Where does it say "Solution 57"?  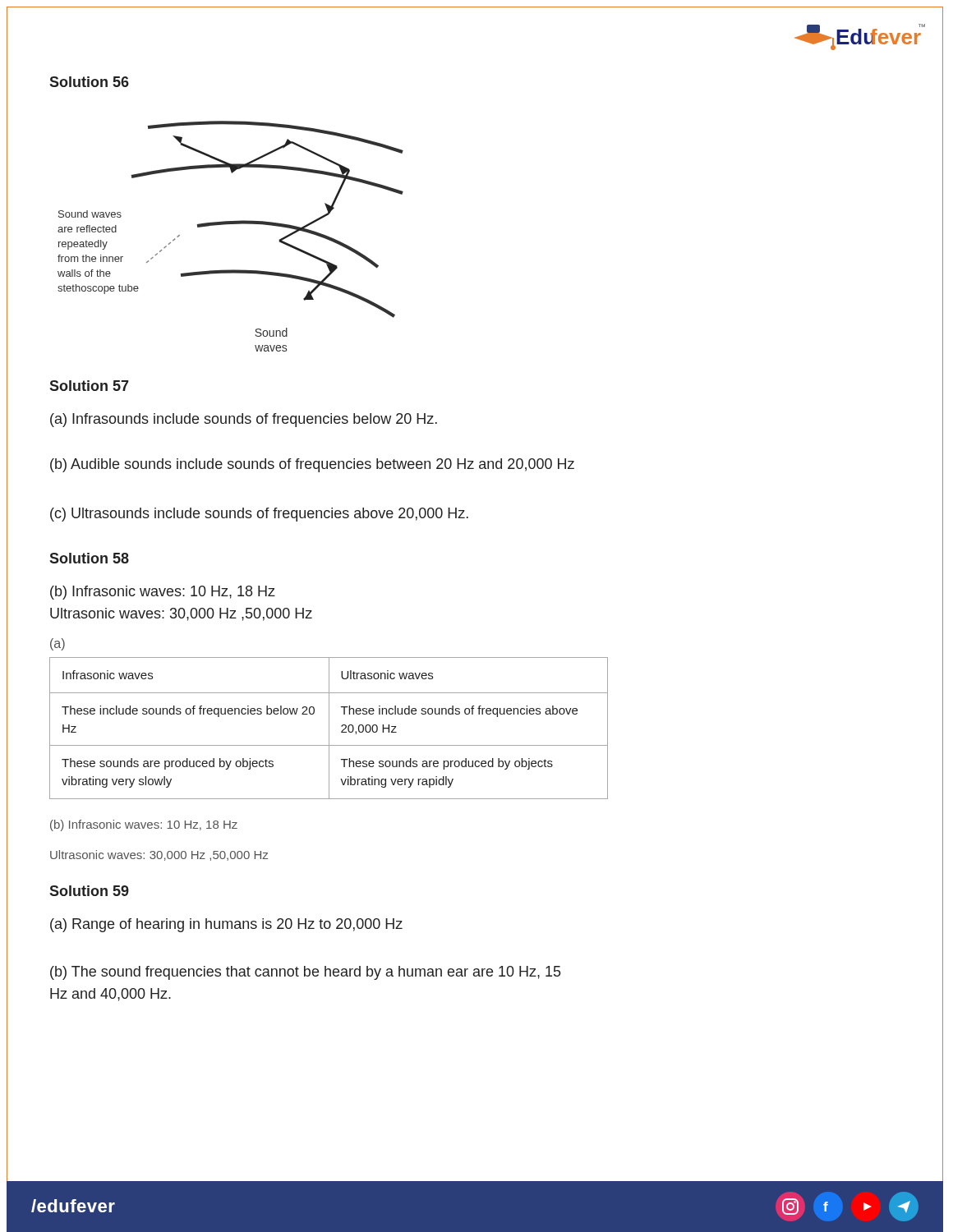[x=89, y=386]
